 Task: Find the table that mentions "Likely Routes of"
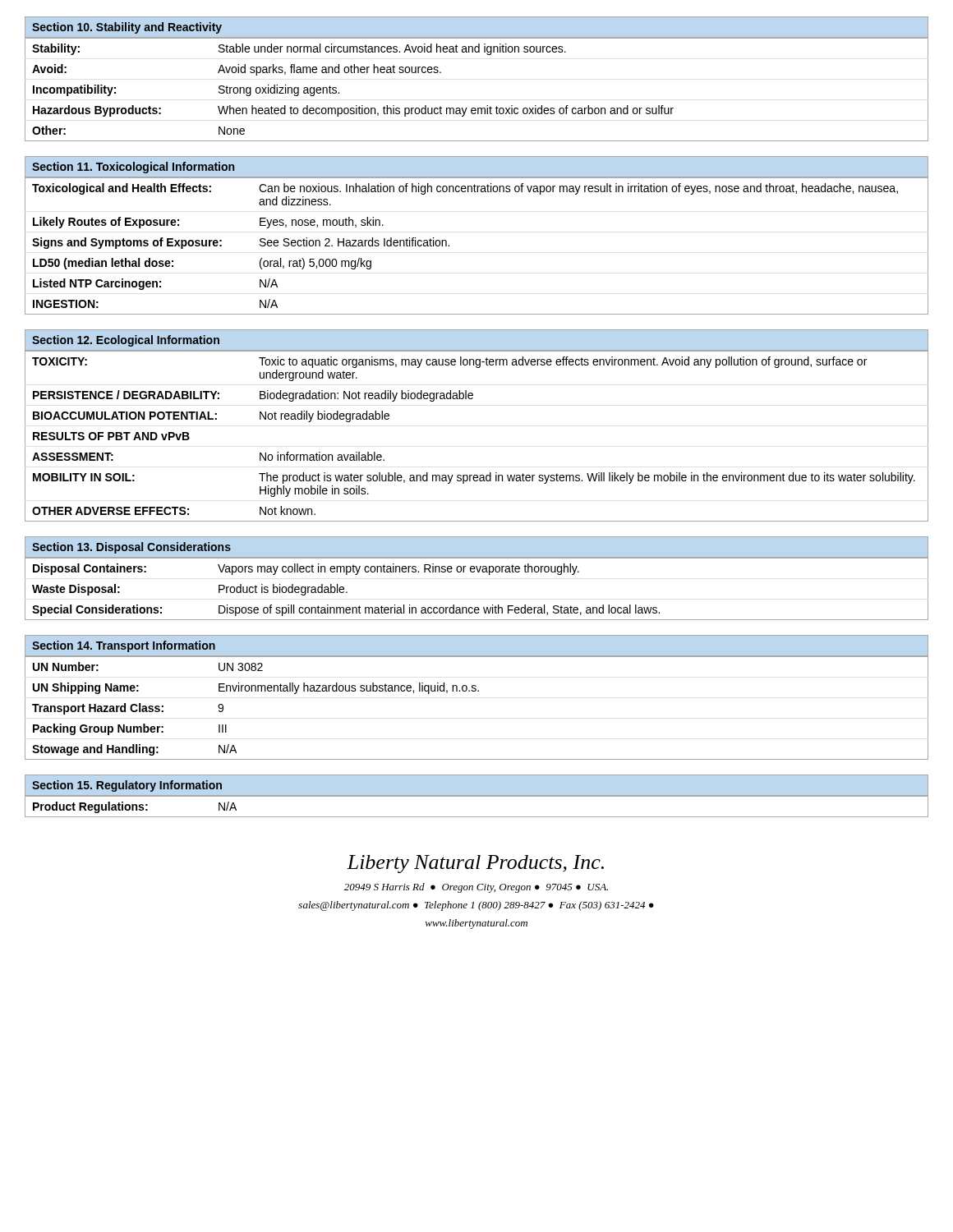click(x=476, y=246)
